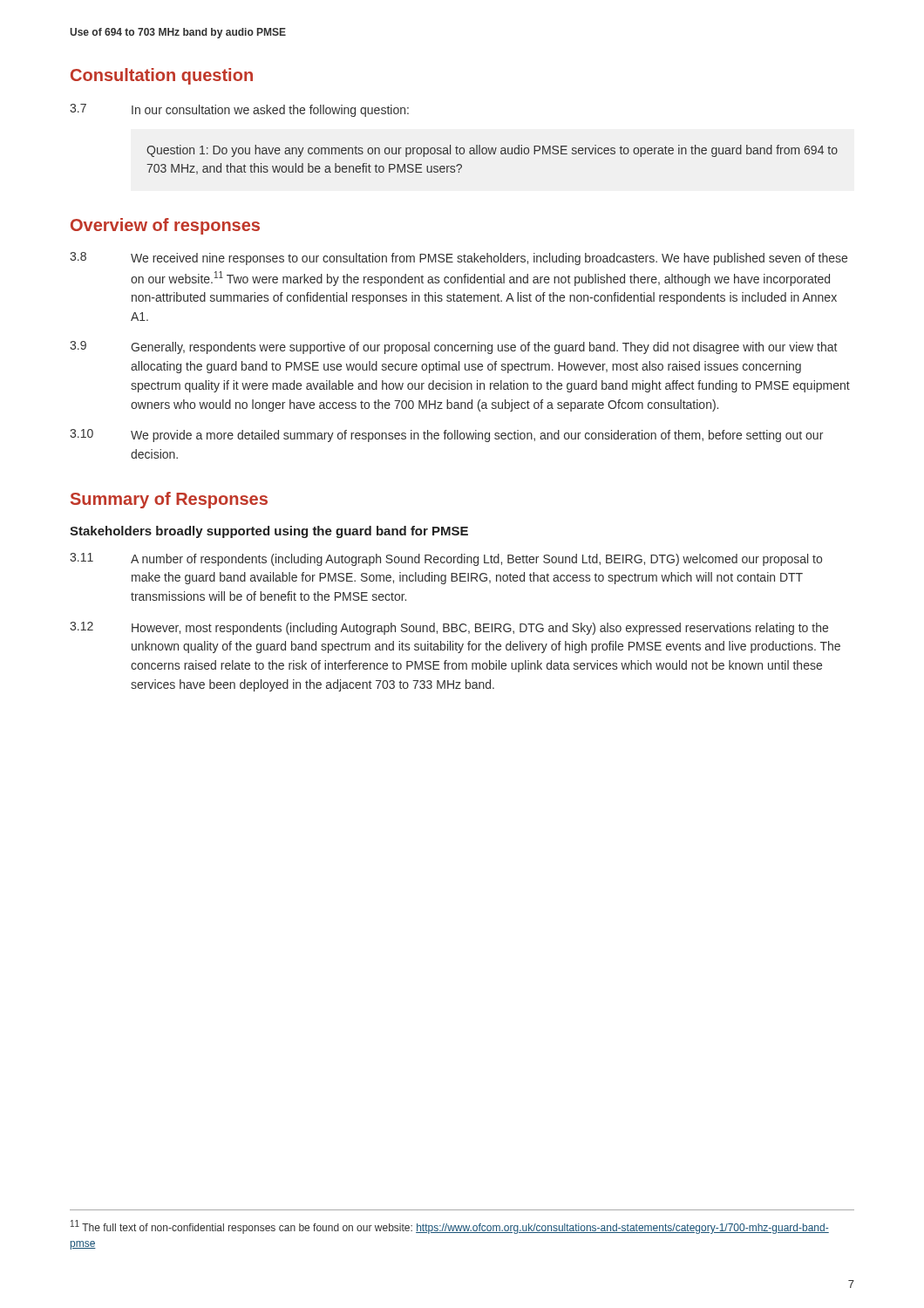
Task: Locate the text block that reads "7 In our consultation we asked"
Action: [x=239, y=110]
